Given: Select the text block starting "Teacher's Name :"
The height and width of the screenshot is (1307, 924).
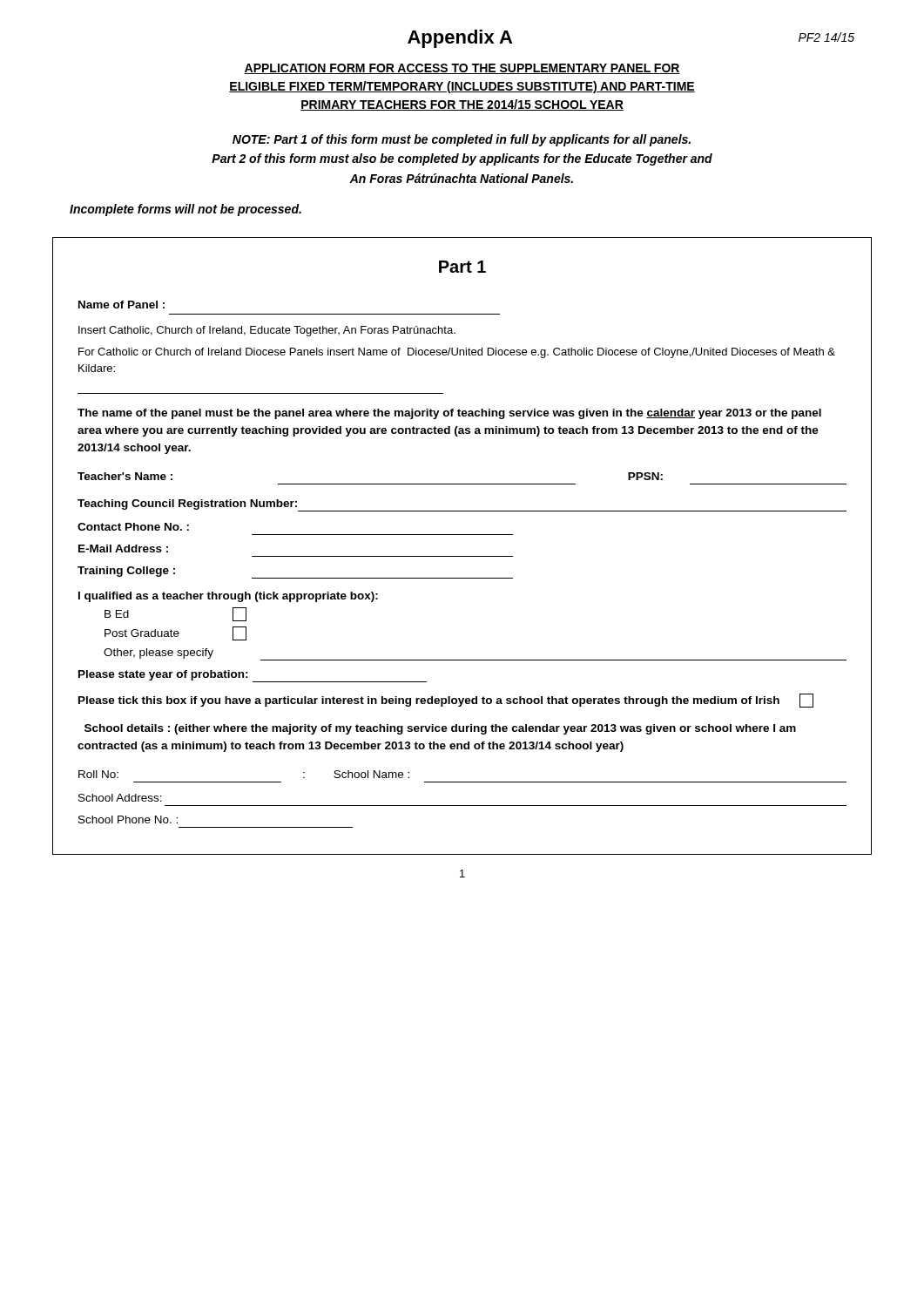Looking at the screenshot, I should coord(462,477).
